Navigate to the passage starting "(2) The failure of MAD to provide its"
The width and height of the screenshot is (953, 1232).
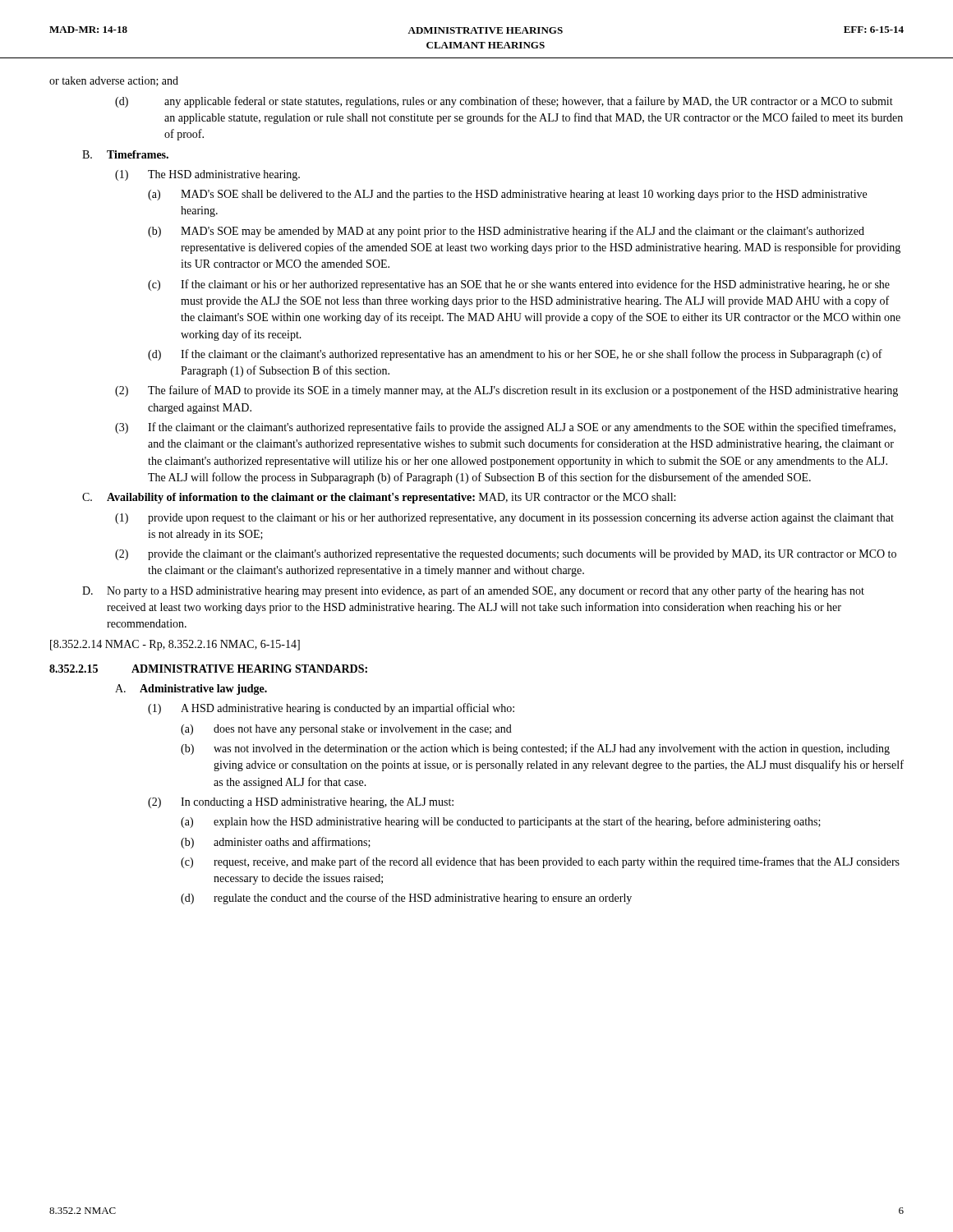click(x=509, y=400)
